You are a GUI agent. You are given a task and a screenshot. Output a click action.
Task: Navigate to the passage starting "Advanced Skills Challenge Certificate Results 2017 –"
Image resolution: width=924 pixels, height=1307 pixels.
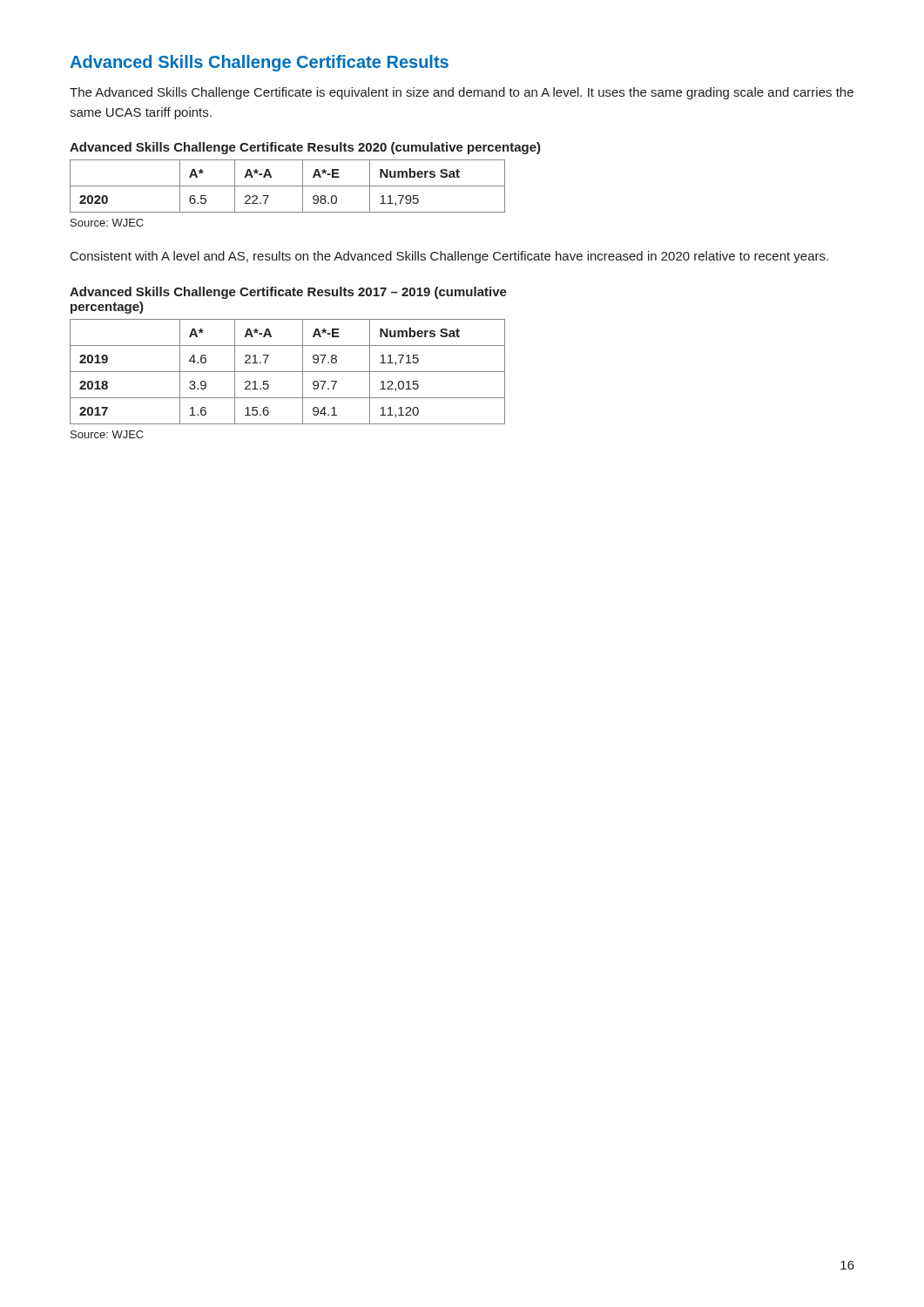point(462,298)
